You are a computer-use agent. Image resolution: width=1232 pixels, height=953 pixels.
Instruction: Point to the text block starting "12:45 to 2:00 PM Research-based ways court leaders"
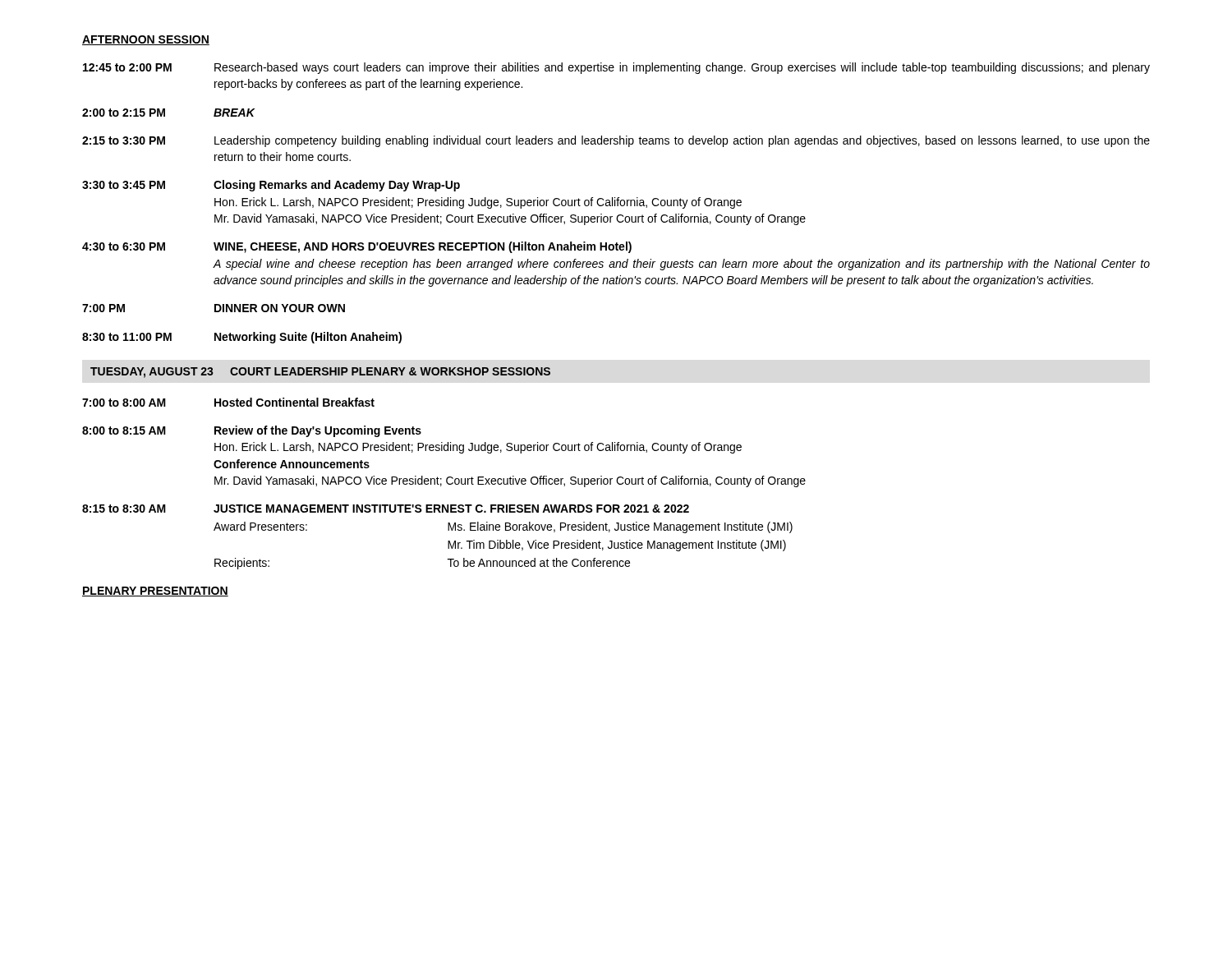tap(616, 76)
